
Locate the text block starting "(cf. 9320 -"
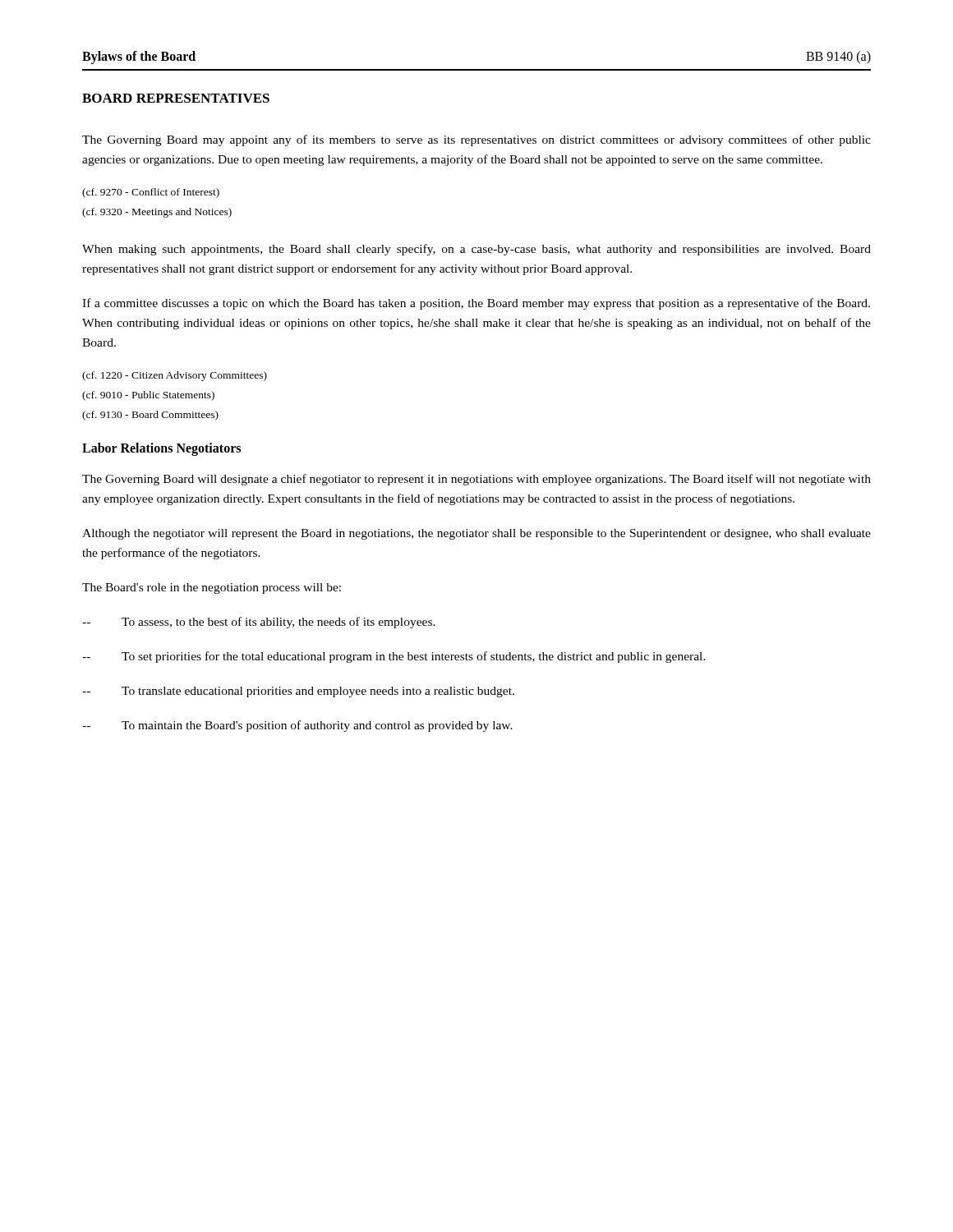(x=157, y=212)
